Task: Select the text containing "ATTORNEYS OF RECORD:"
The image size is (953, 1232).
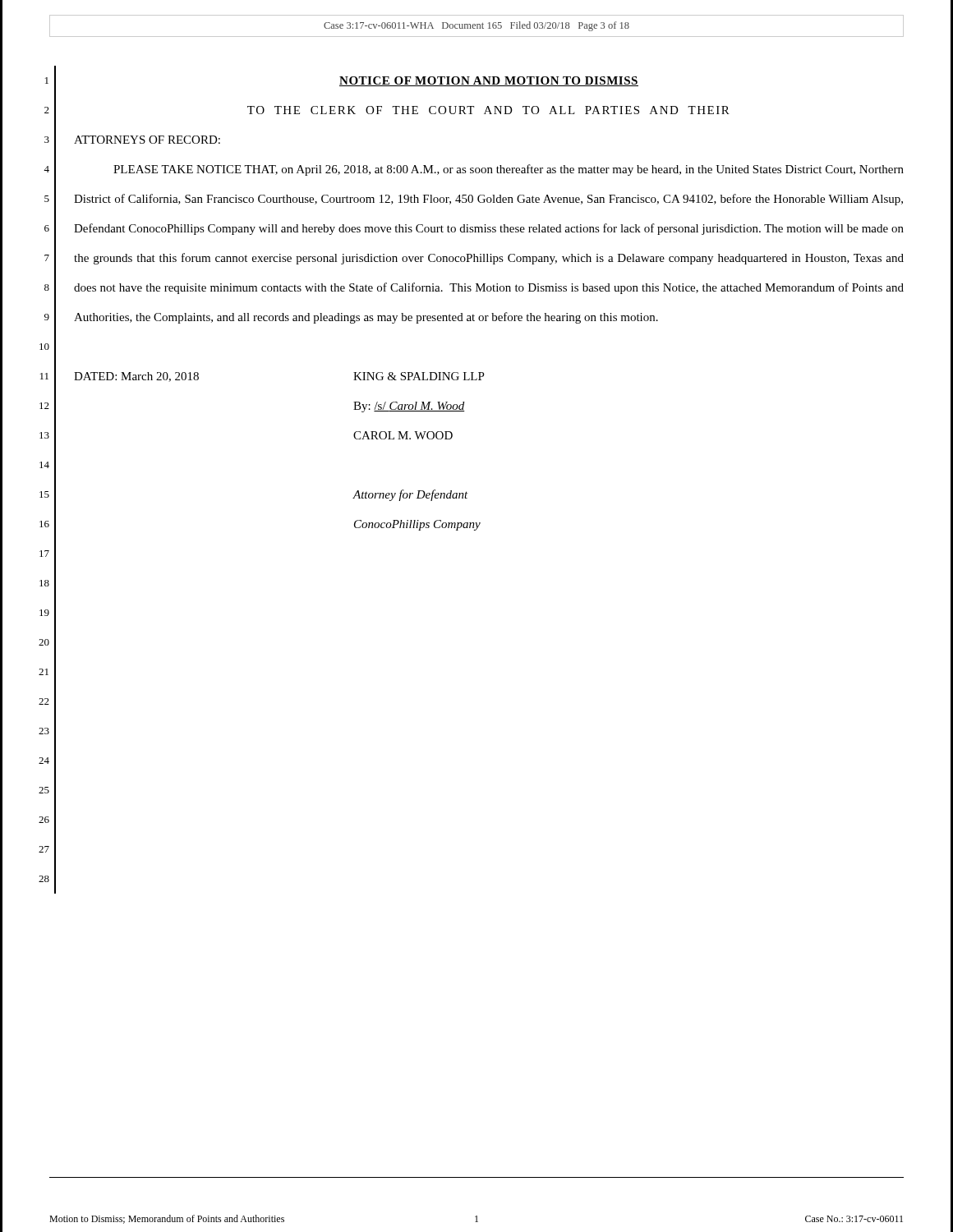Action: point(147,139)
